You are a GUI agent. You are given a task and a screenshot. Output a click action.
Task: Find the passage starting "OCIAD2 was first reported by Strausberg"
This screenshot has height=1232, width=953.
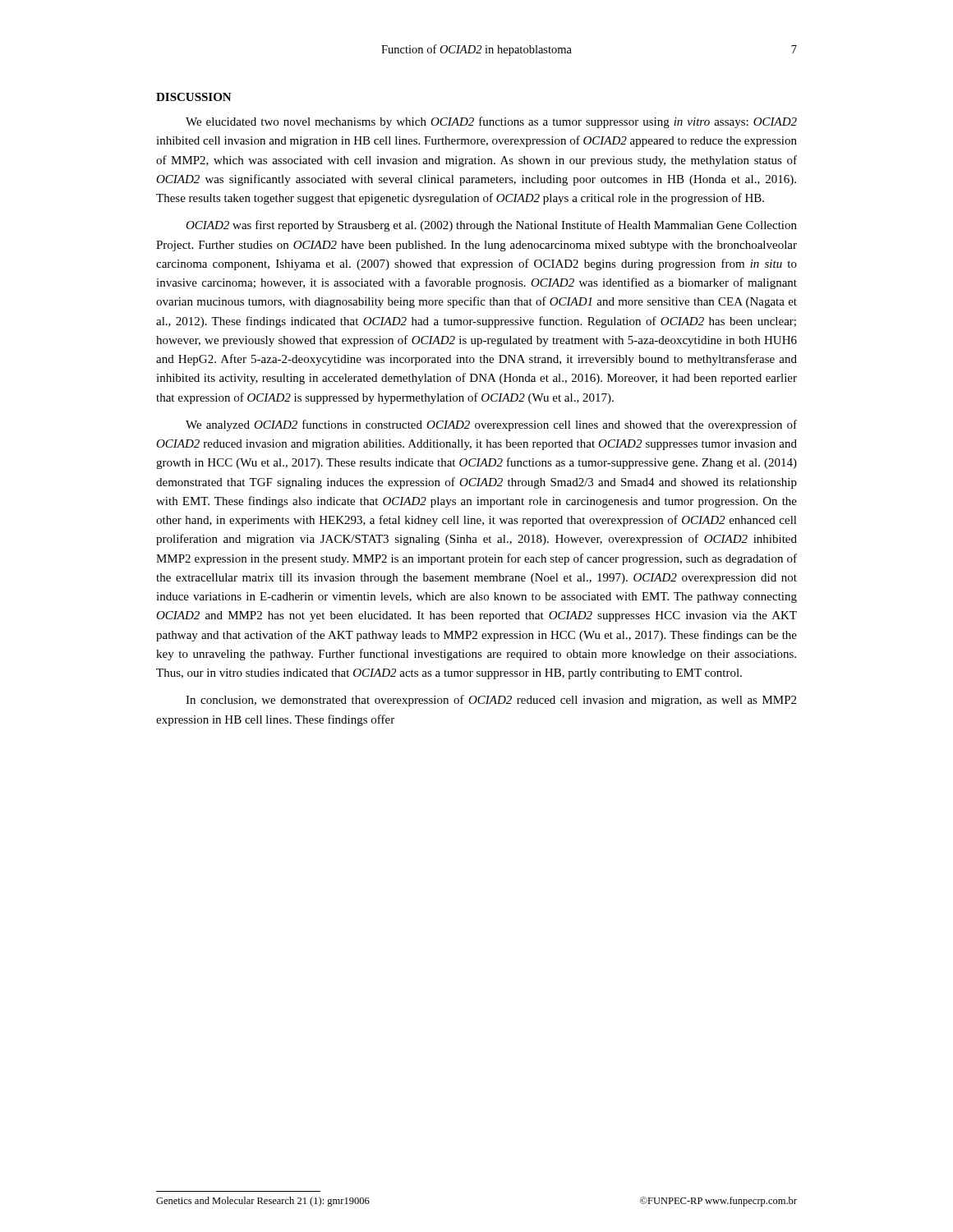476,311
